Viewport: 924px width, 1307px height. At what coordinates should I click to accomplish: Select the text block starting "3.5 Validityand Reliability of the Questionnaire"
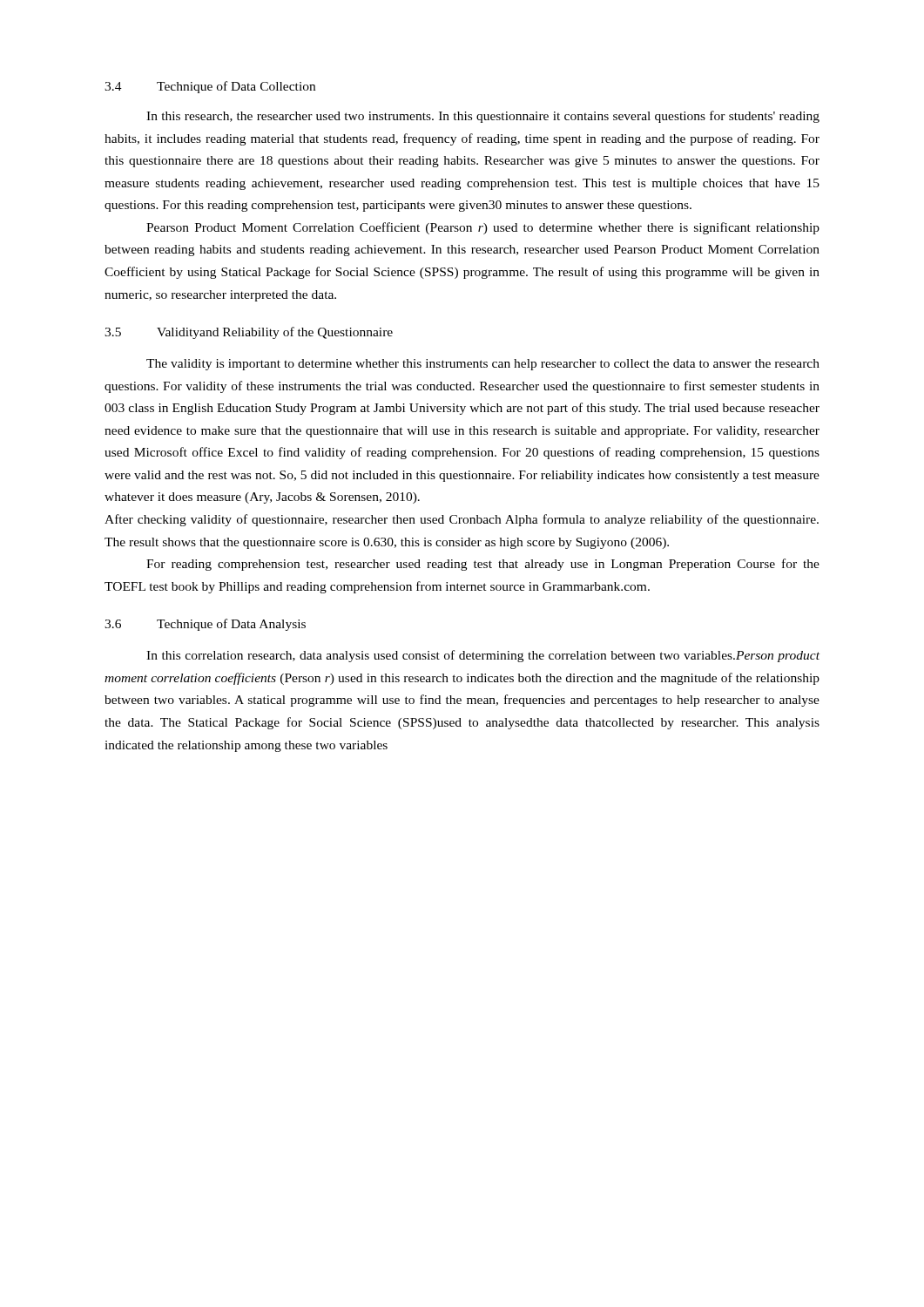tap(249, 332)
